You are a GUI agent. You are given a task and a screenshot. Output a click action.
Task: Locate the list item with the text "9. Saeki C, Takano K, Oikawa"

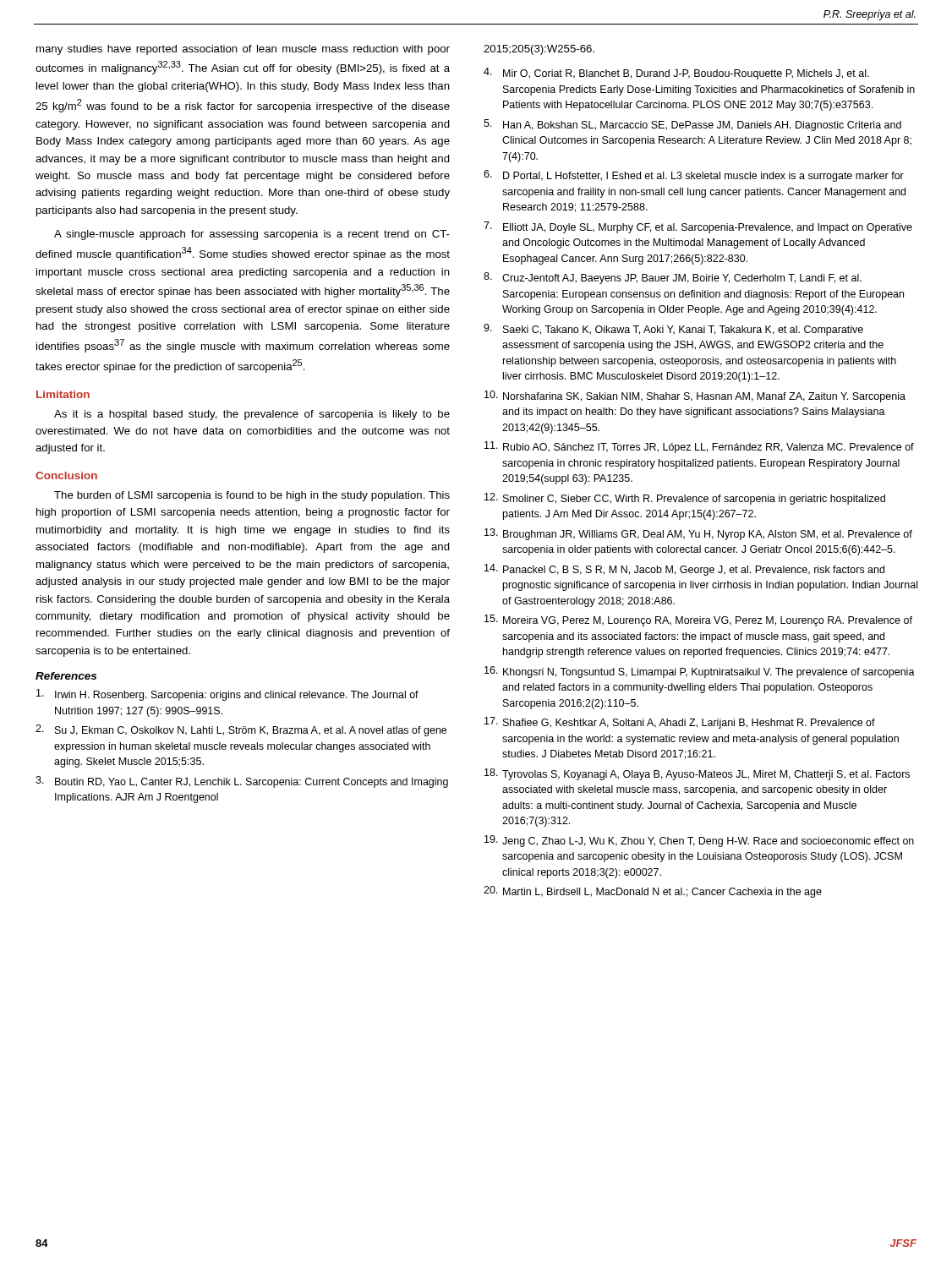[701, 353]
